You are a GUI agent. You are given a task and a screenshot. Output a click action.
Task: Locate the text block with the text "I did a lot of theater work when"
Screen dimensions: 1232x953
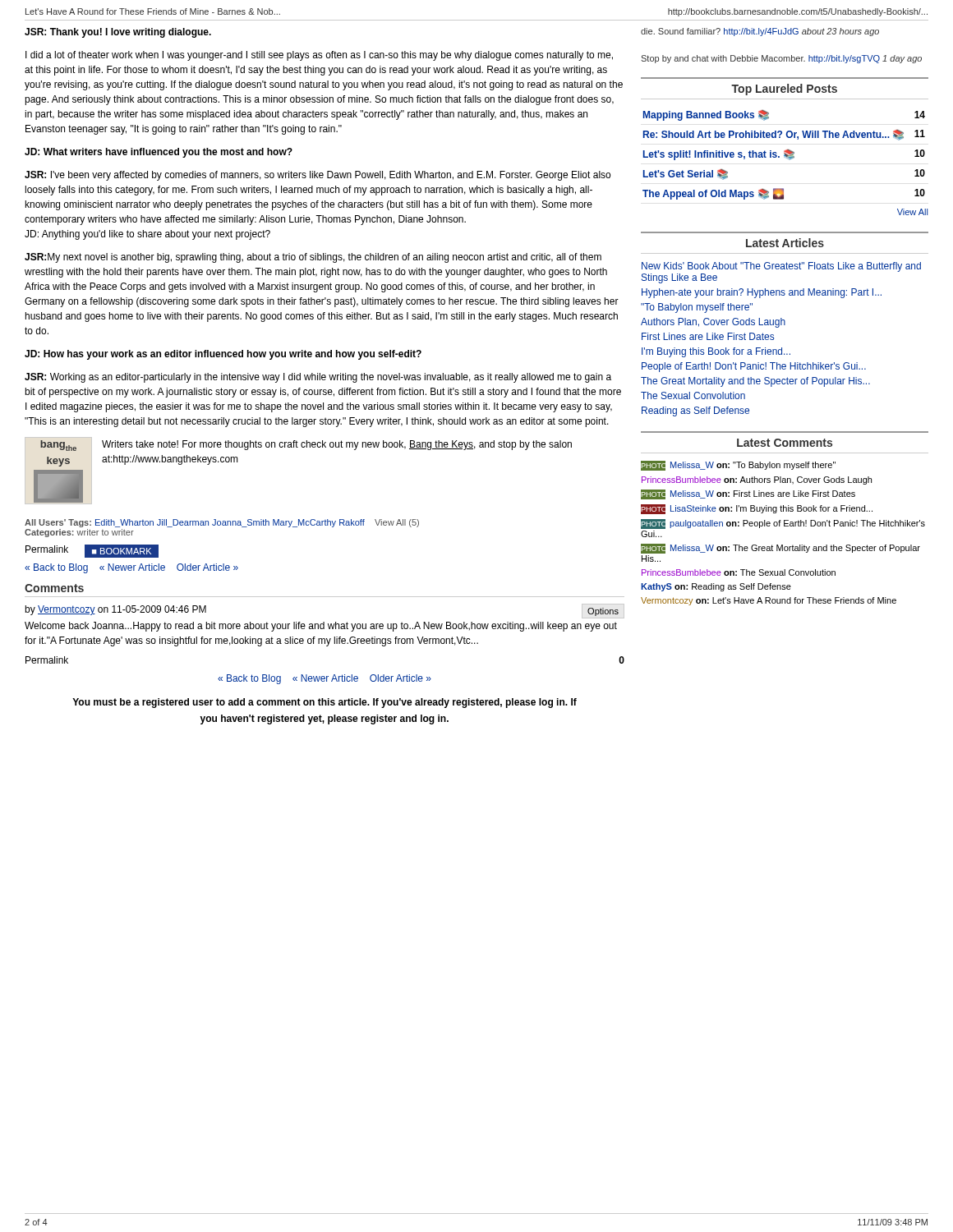click(324, 92)
